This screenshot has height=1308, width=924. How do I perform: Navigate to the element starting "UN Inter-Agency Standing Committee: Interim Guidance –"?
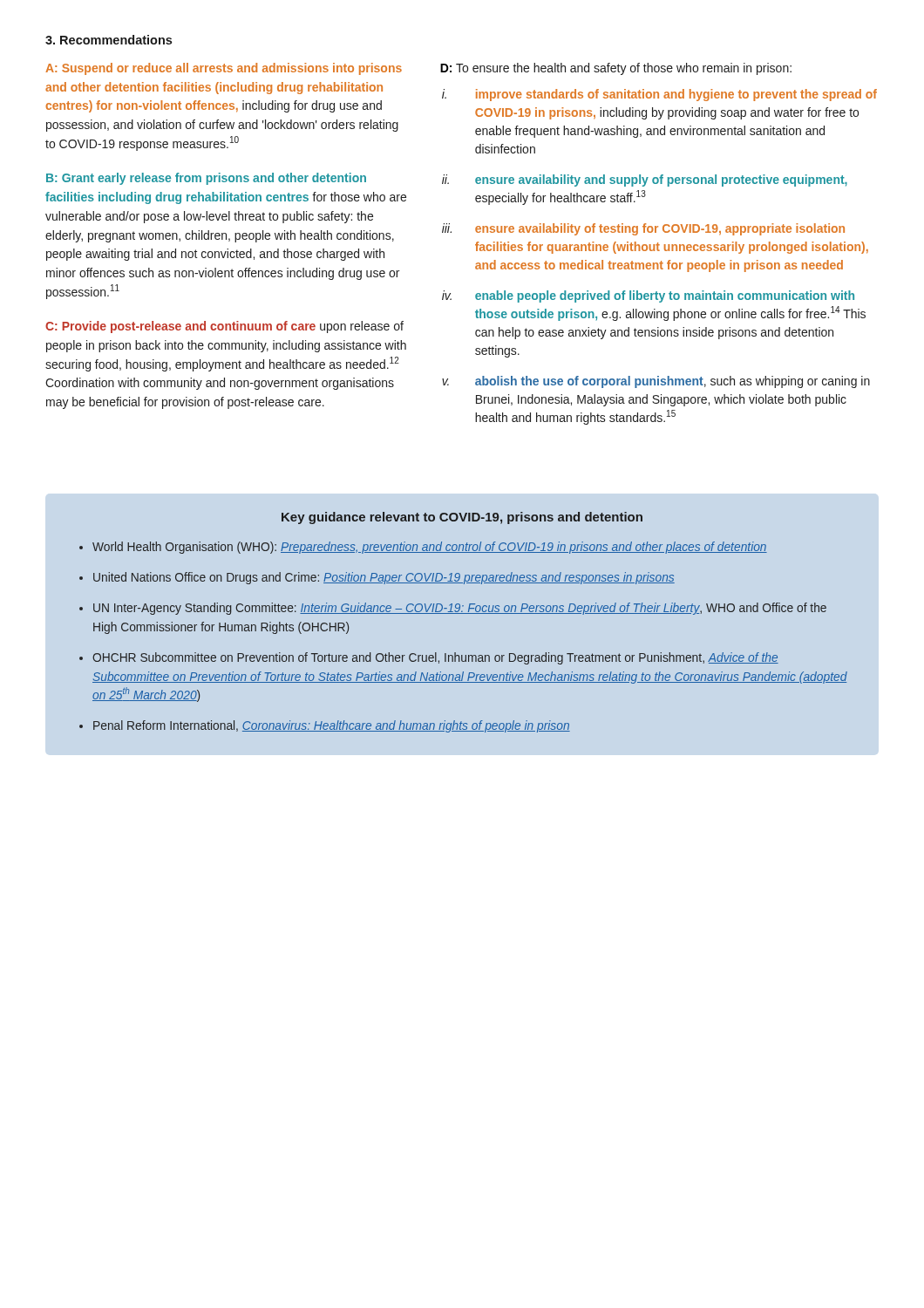pyautogui.click(x=460, y=618)
